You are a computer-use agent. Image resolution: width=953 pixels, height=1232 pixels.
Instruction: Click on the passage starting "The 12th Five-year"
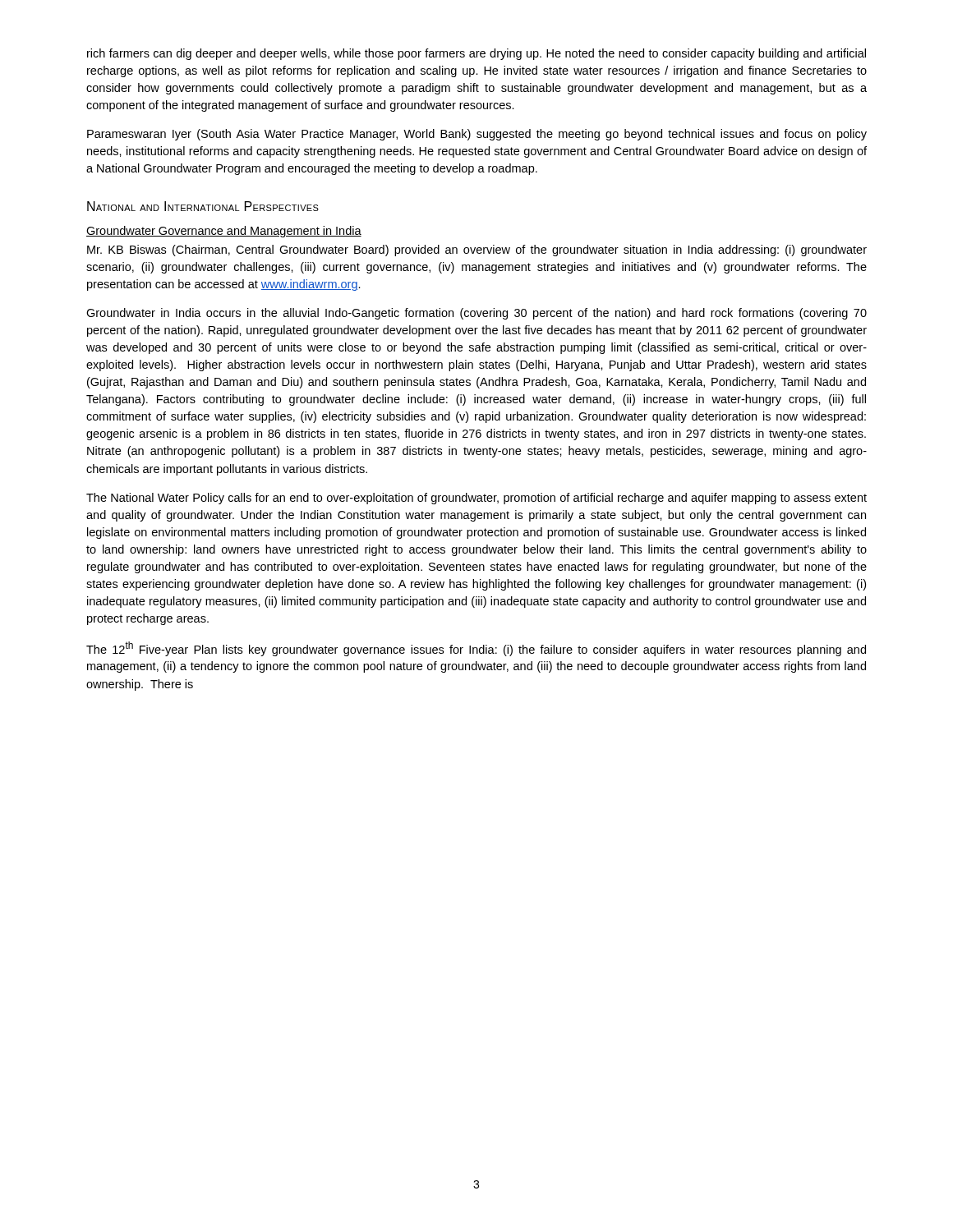pos(476,665)
